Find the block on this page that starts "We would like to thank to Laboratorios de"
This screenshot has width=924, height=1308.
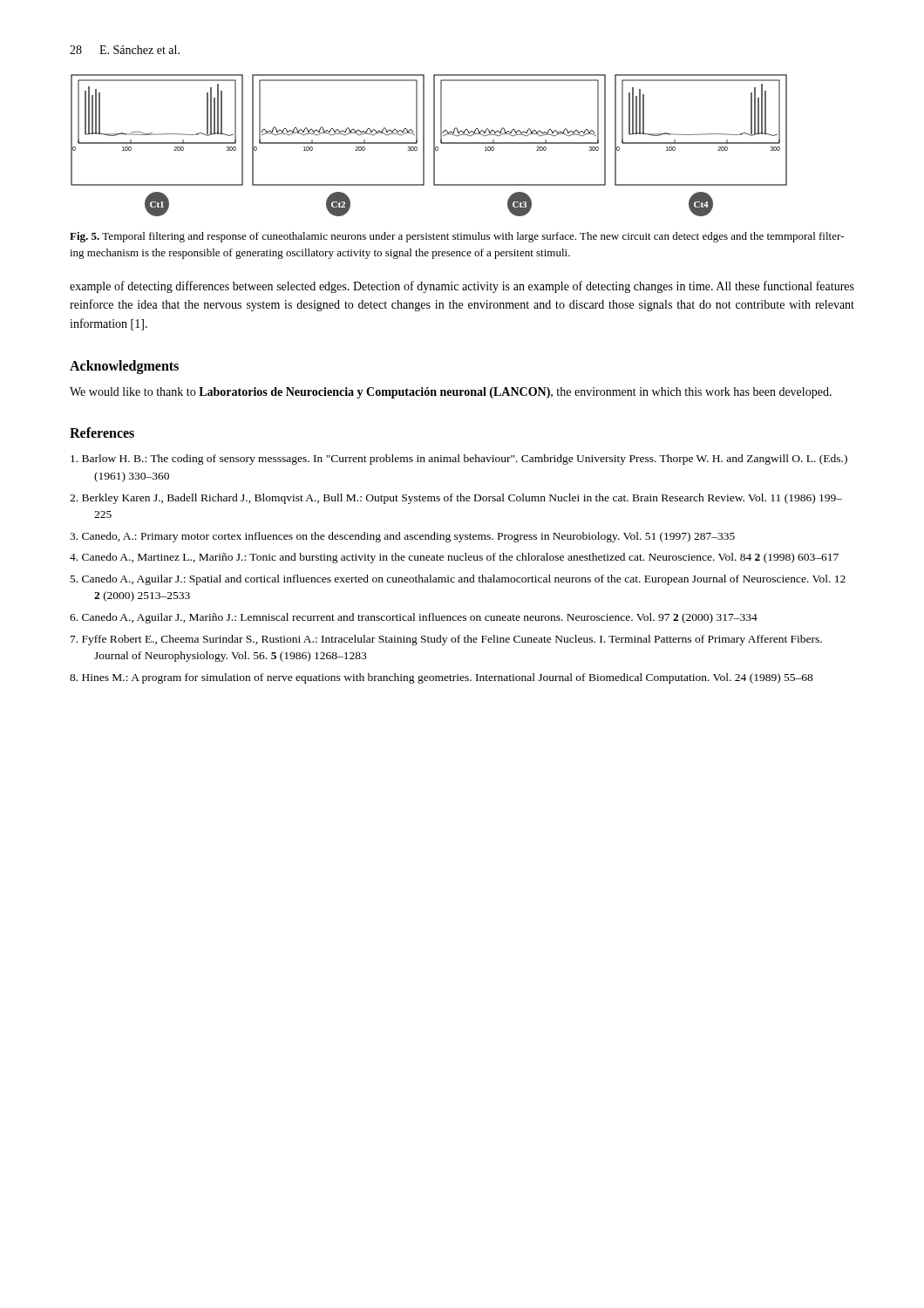[451, 392]
